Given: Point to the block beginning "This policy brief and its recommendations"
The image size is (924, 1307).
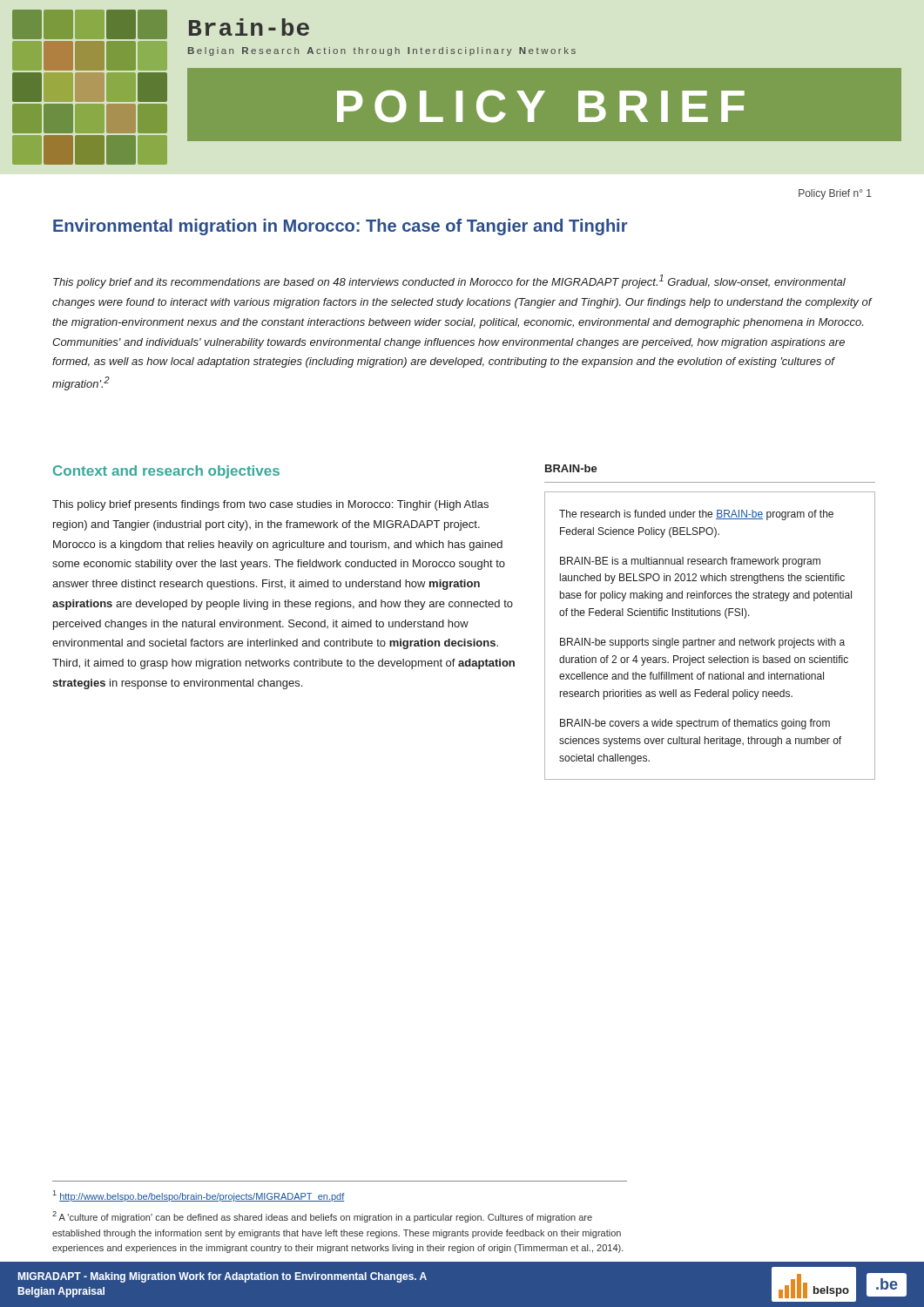Looking at the screenshot, I should click(462, 332).
